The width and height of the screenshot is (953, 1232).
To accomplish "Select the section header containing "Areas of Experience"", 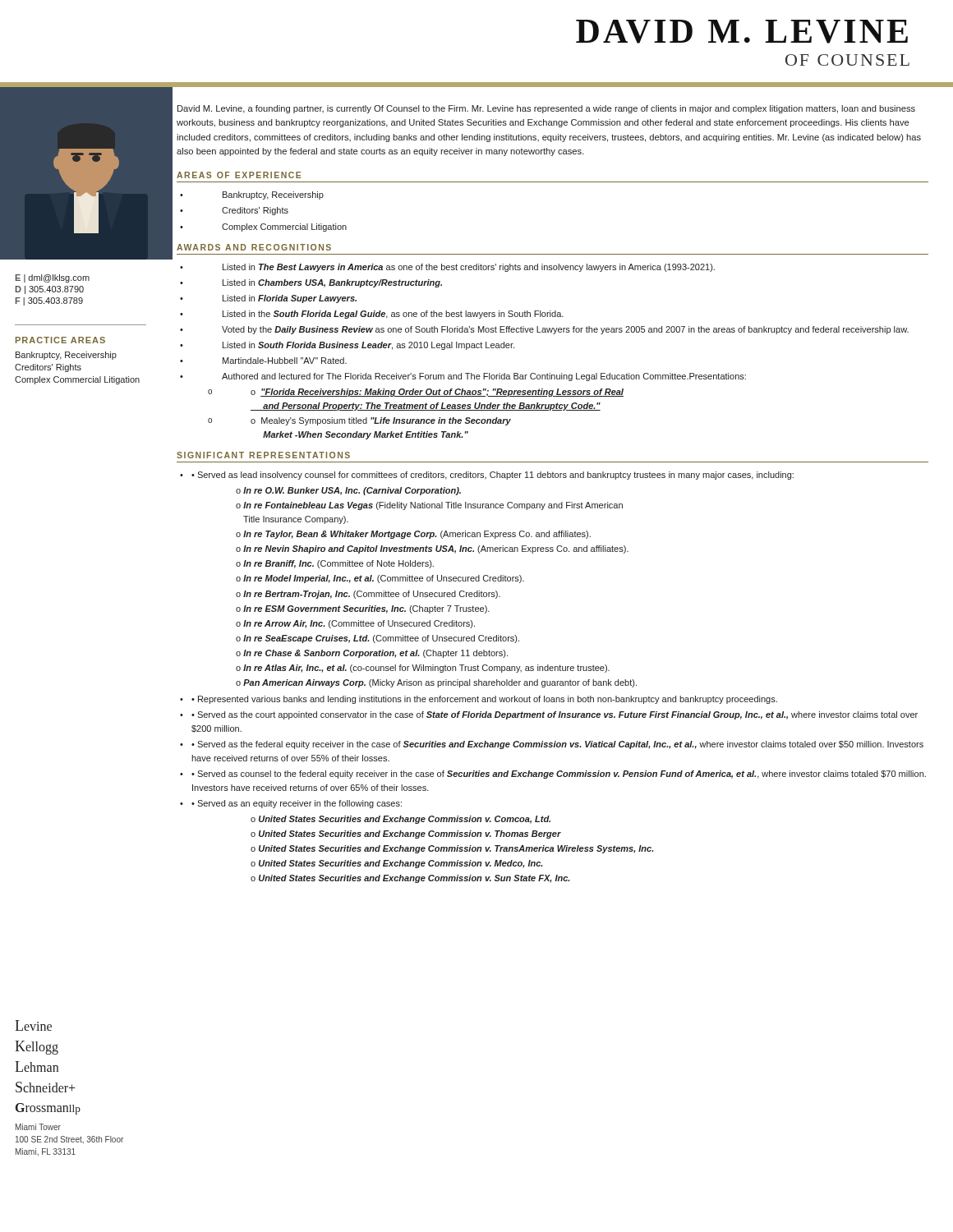I will tap(240, 175).
